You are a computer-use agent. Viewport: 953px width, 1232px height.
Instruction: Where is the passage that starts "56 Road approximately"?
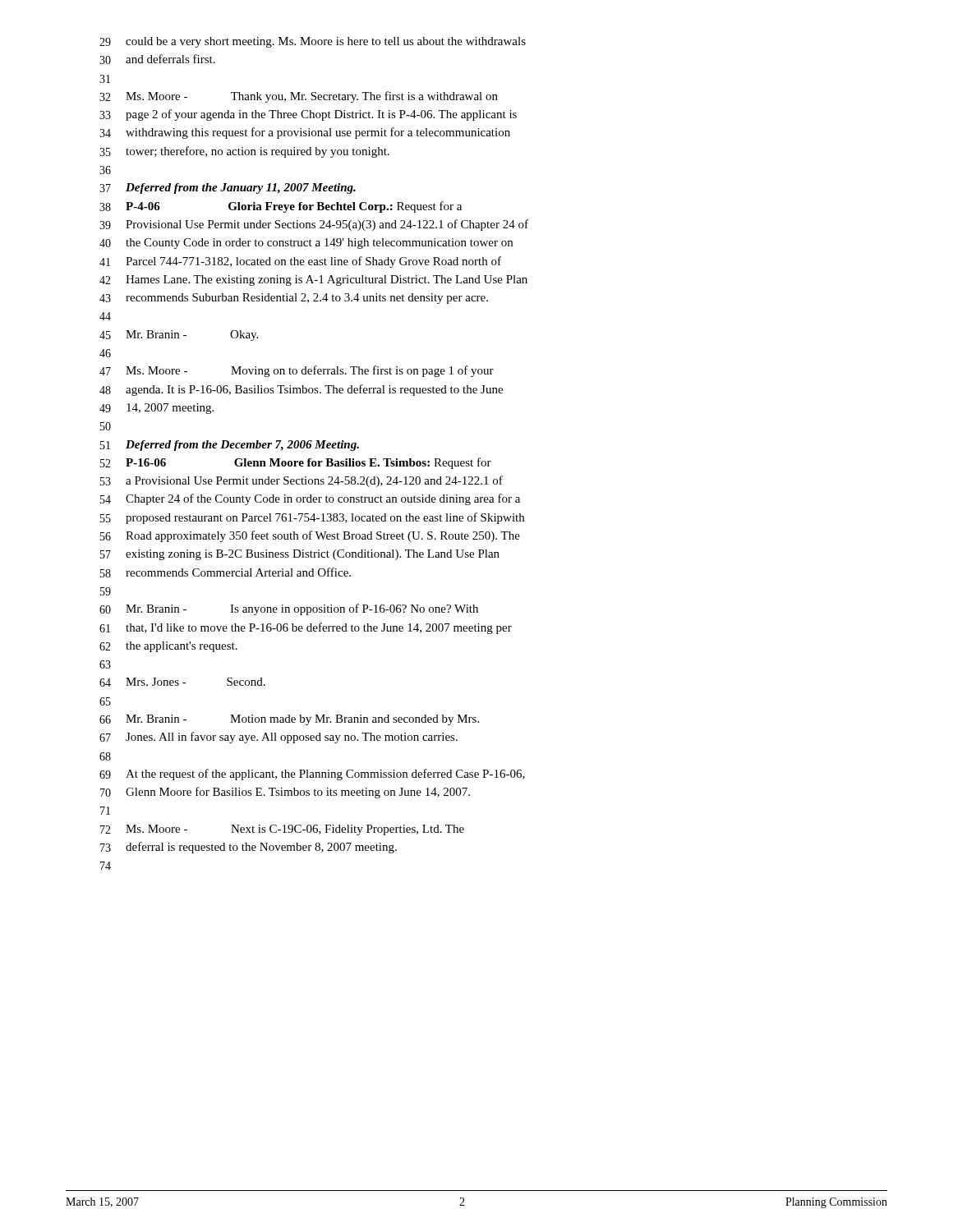click(485, 536)
